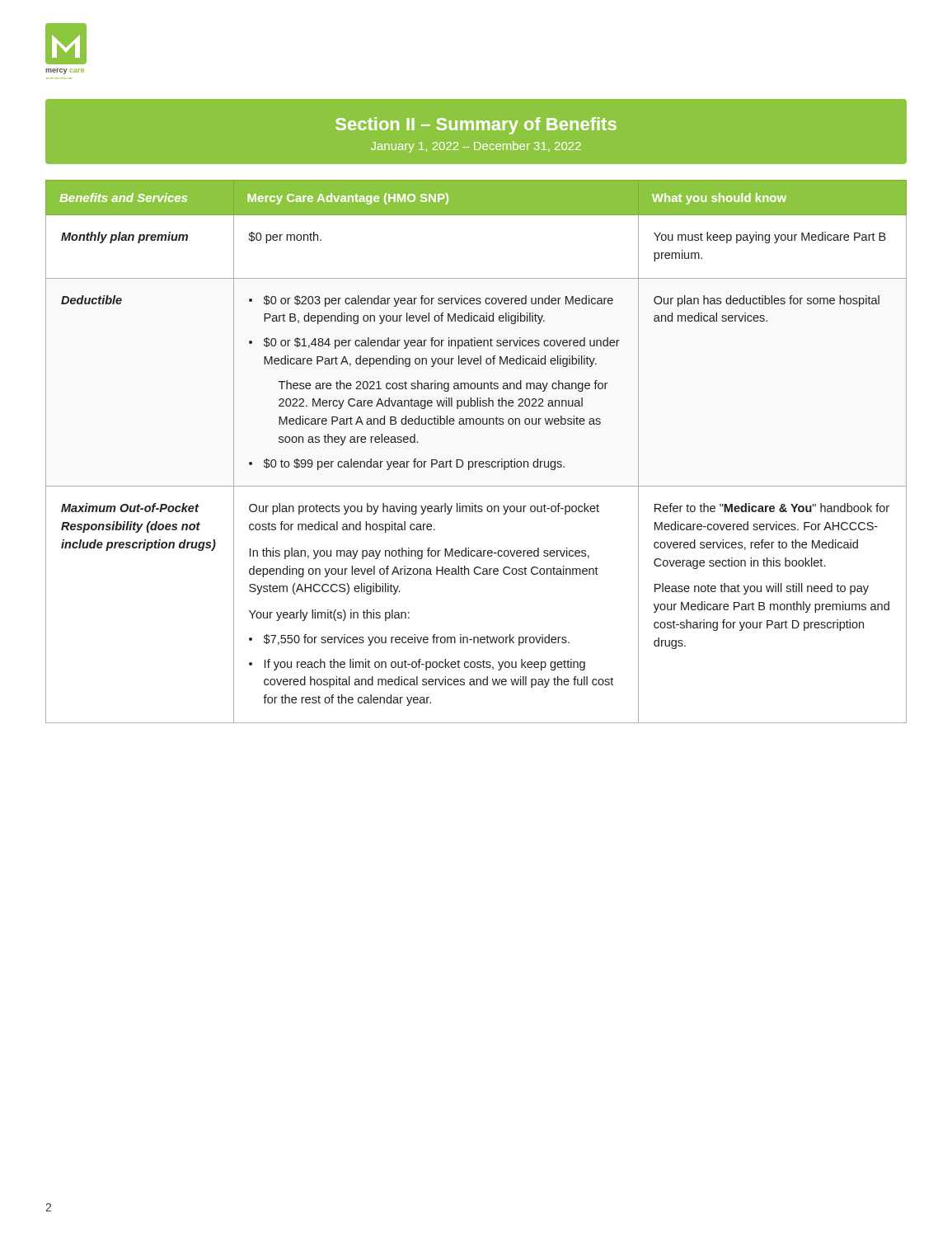Viewport: 952px width, 1237px height.
Task: Find the logo
Action: pyautogui.click(x=95, y=51)
